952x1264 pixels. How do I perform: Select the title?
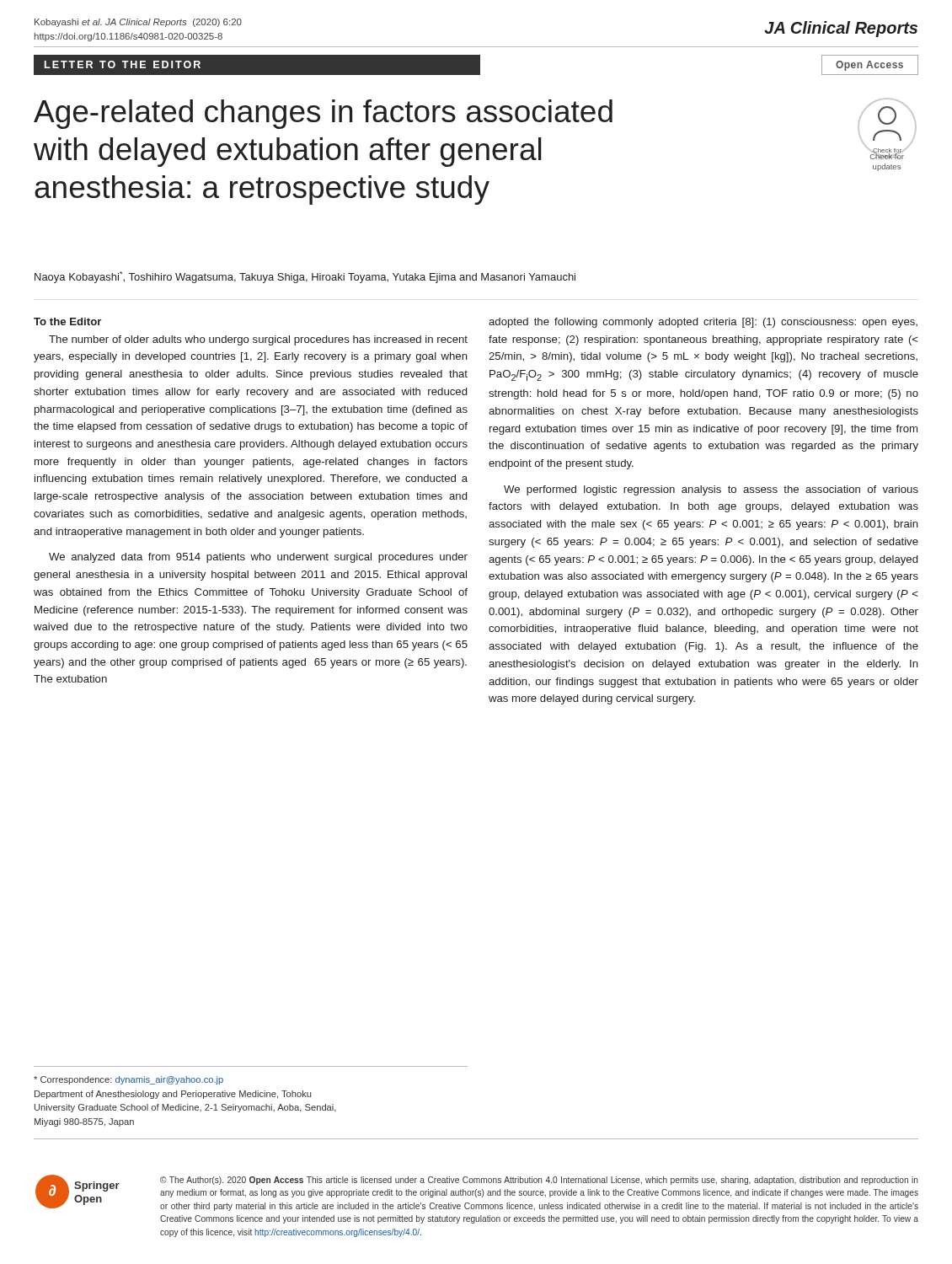pos(396,150)
